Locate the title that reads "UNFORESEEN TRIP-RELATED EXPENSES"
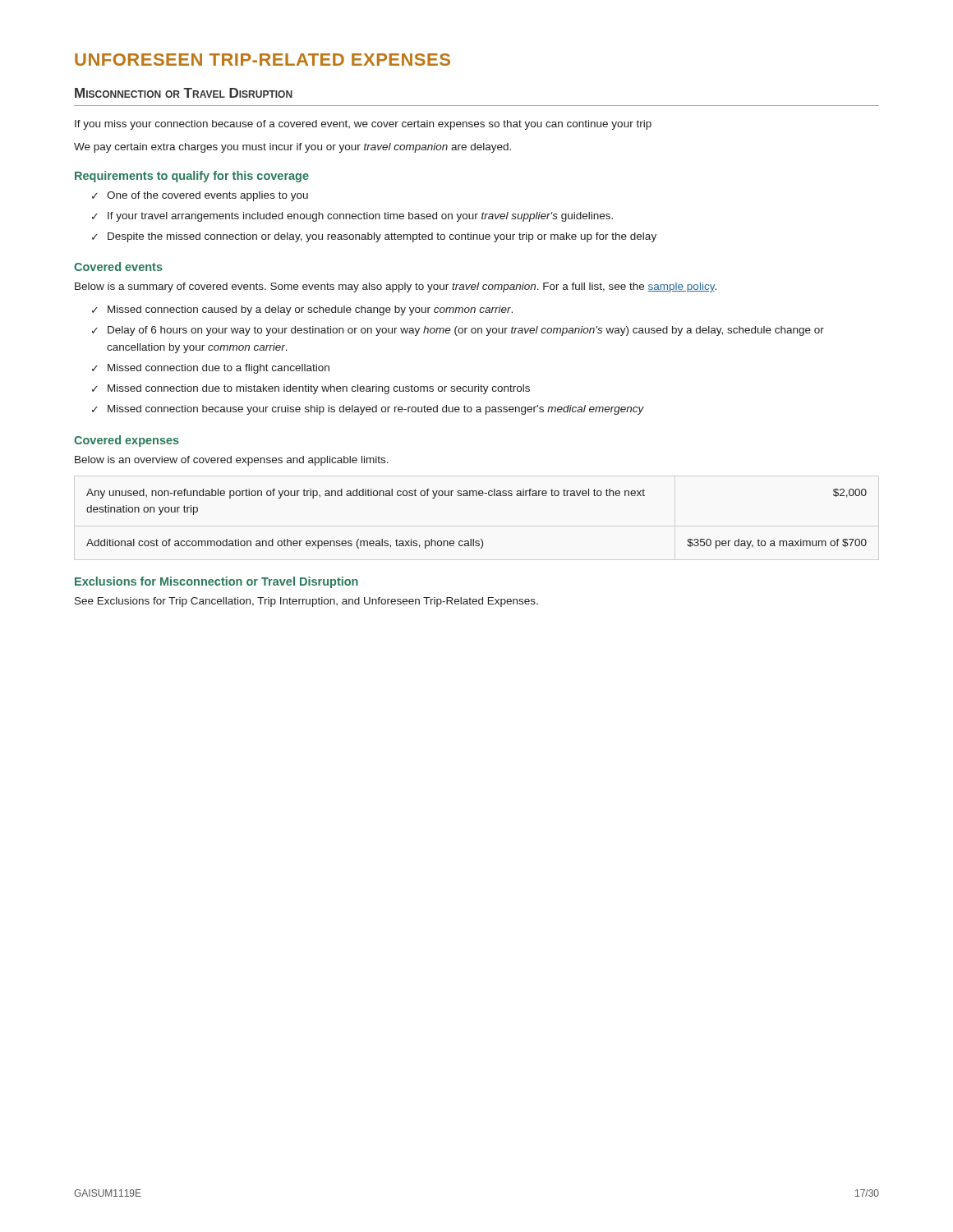Screen dimensions: 1232x953 tap(263, 60)
